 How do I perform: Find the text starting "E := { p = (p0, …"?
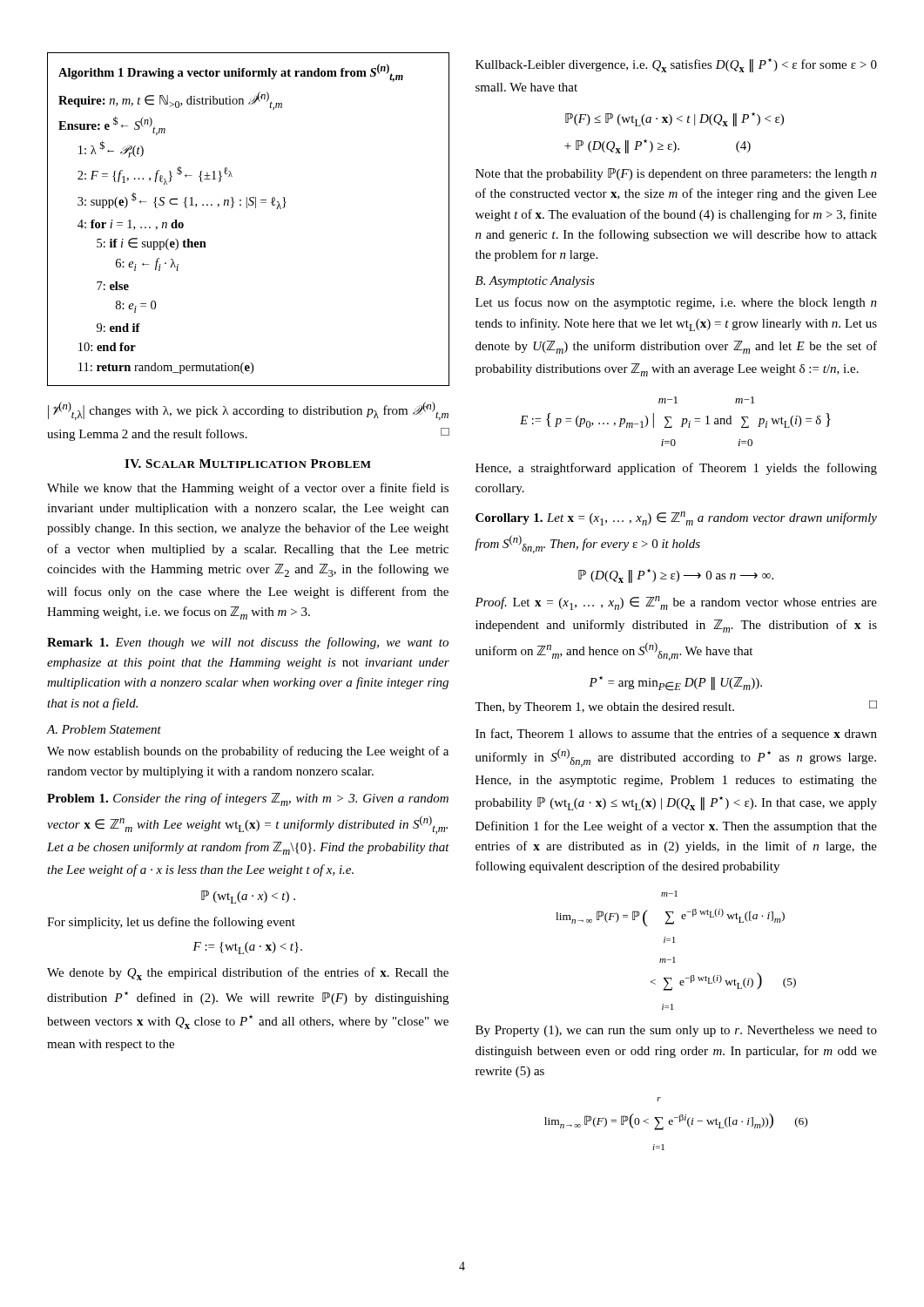tap(676, 421)
